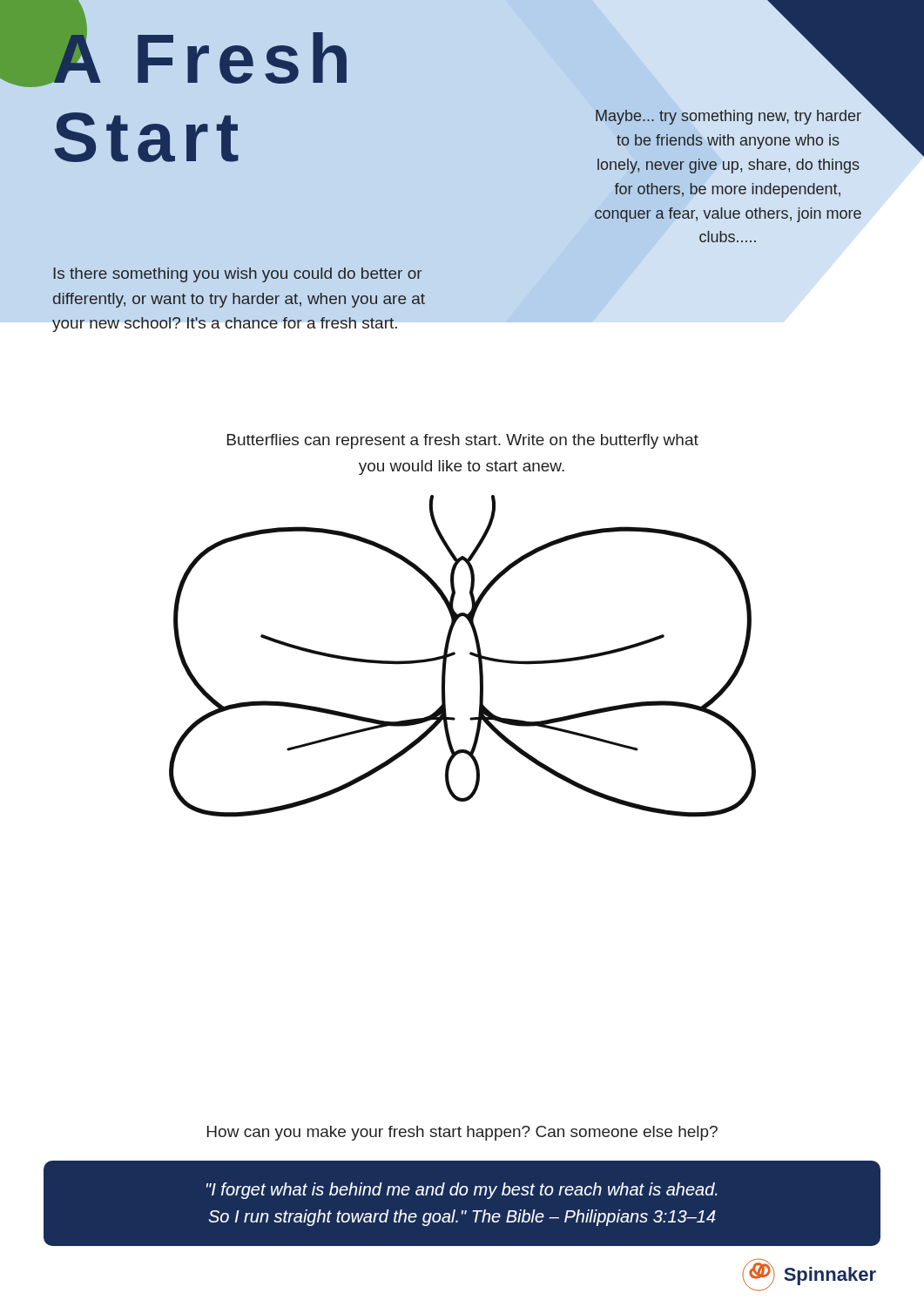Image resolution: width=924 pixels, height=1307 pixels.
Task: Point to the text block starting "How can you make"
Action: click(x=462, y=1131)
